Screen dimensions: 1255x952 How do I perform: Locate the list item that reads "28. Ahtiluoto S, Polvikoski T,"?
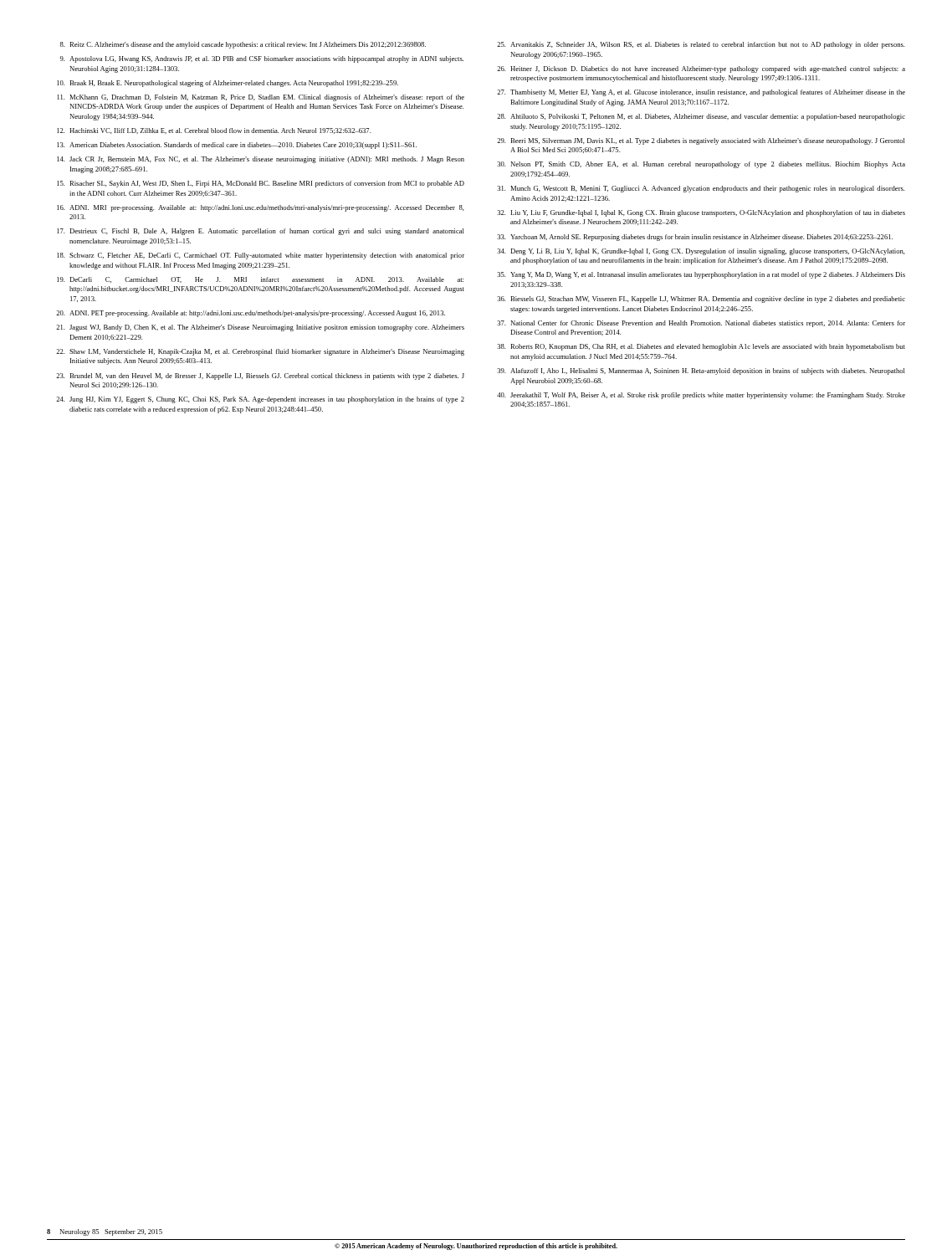click(696, 122)
